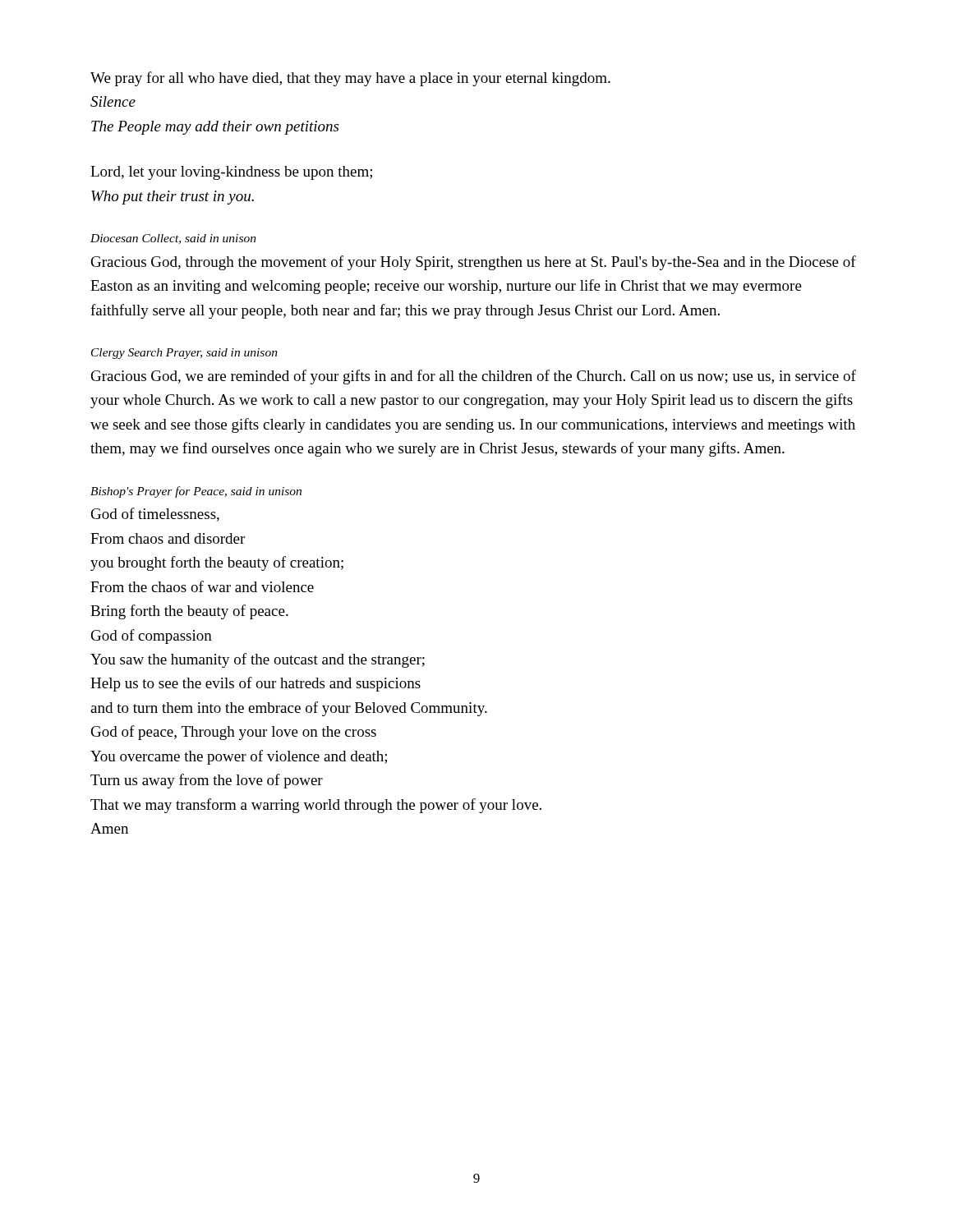Locate the block of text that opens with "Lord, let your loving-kindness be upon"

[x=232, y=184]
